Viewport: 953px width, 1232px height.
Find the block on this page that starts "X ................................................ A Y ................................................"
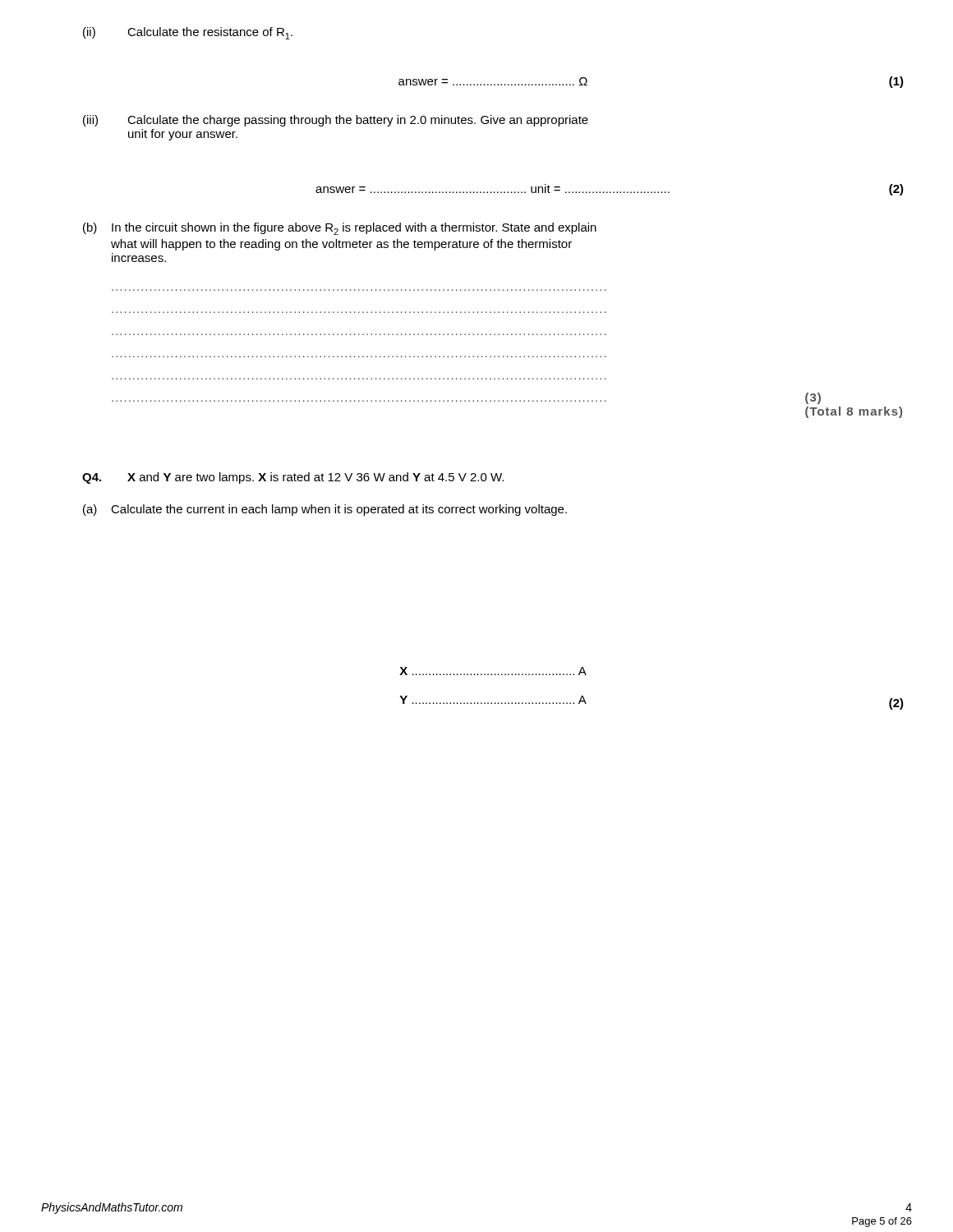(493, 685)
